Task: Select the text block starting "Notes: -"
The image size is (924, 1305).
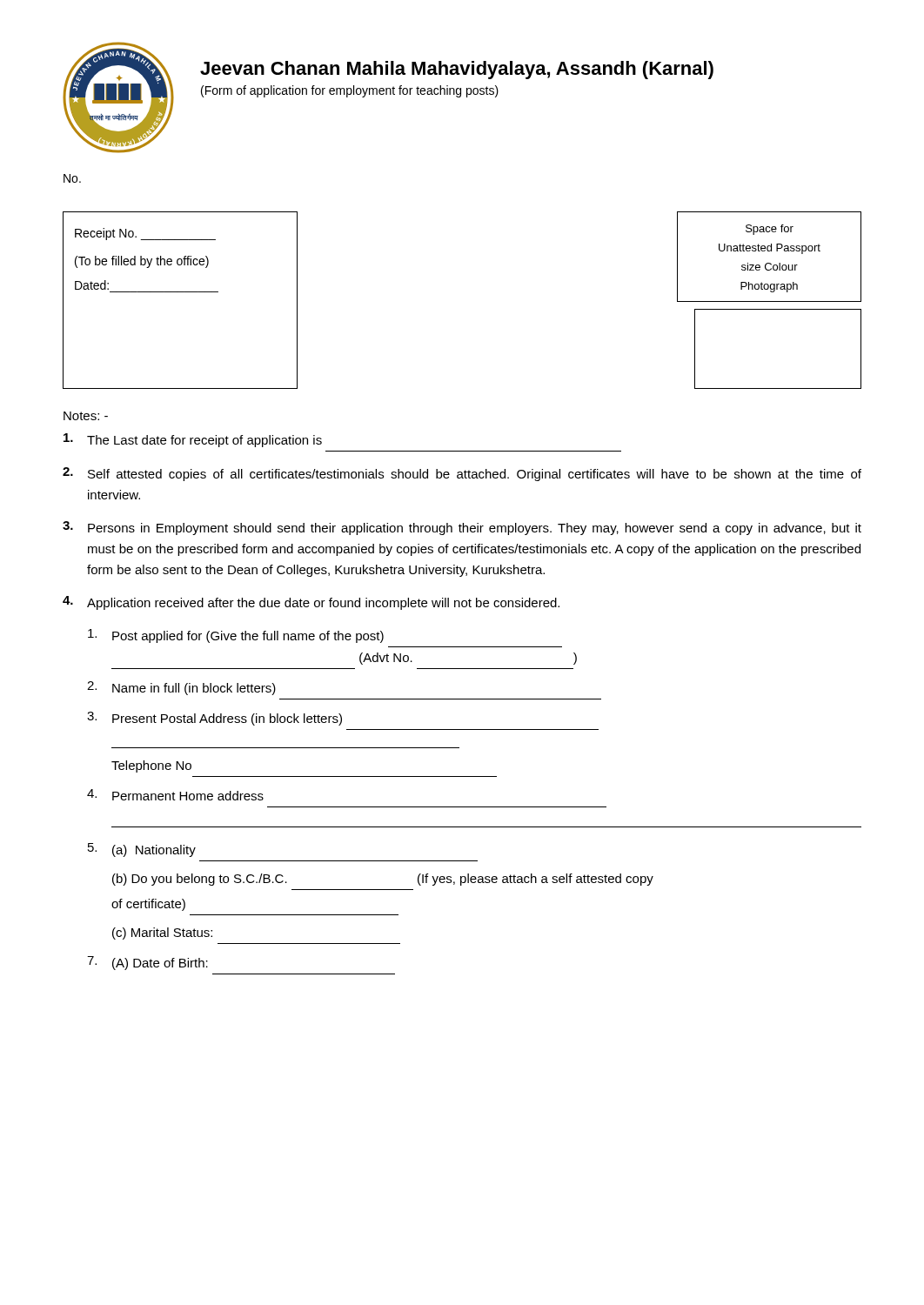Action: (85, 416)
